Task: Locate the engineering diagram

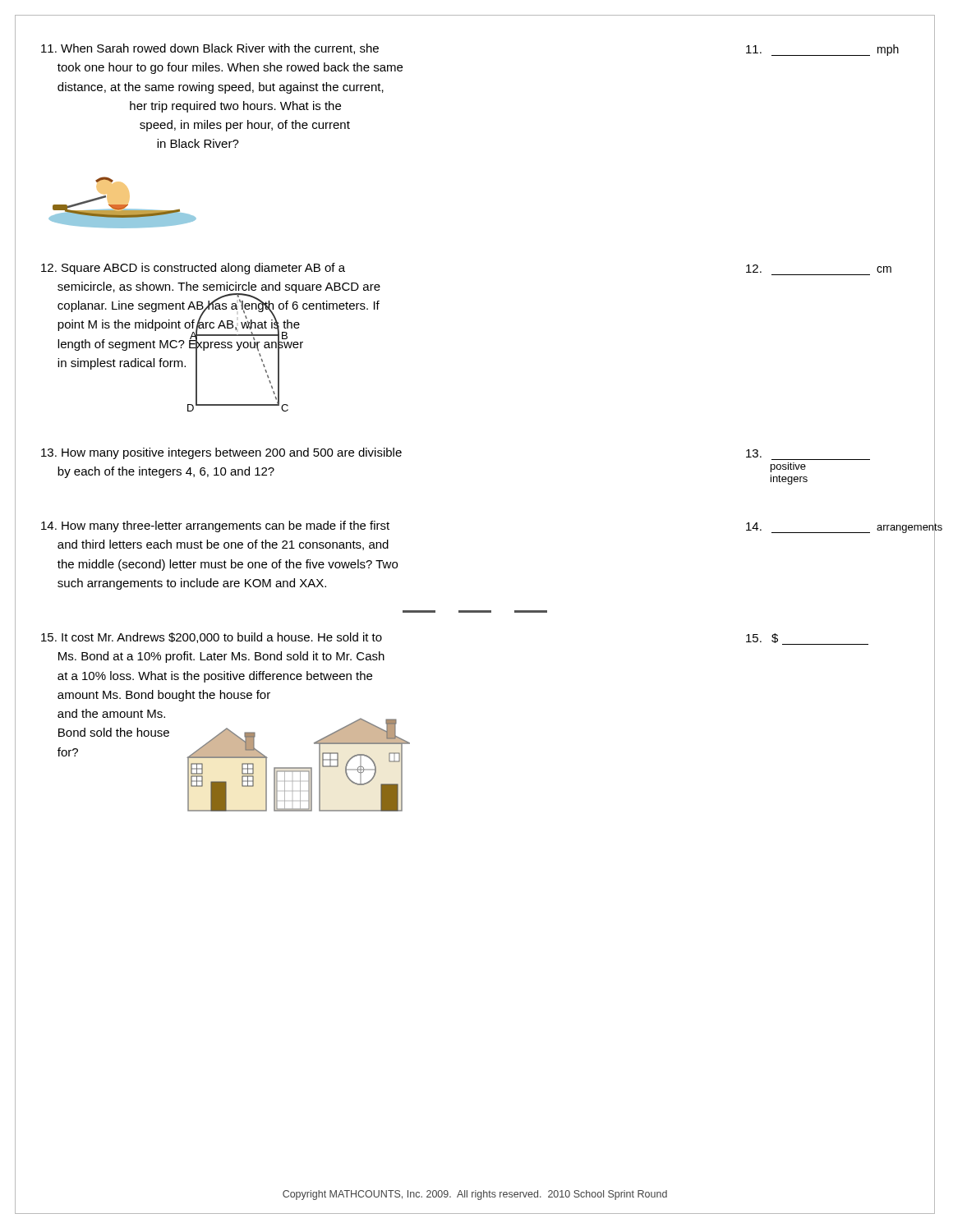Action: [x=380, y=396]
